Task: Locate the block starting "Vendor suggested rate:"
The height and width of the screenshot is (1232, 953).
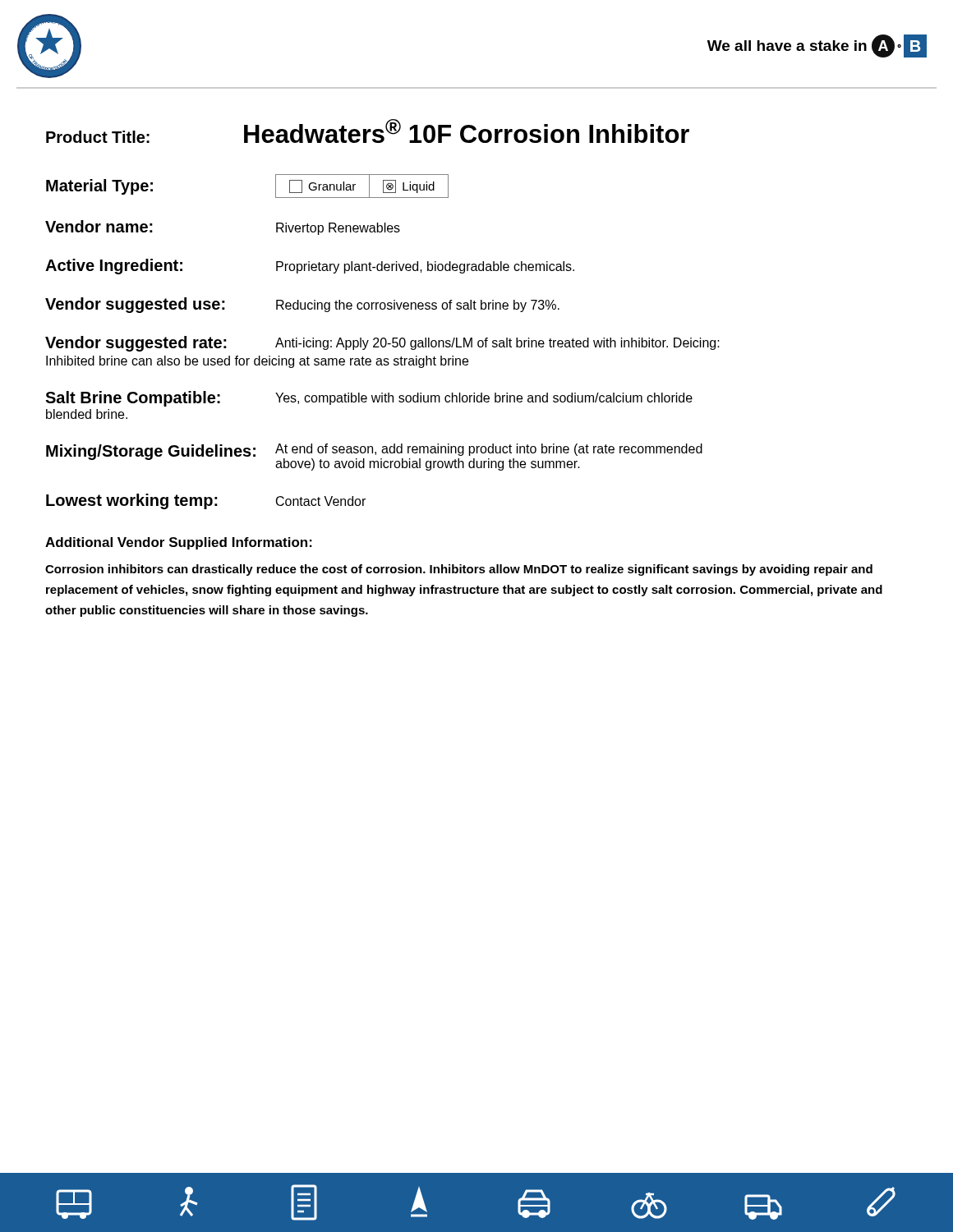Action: [476, 351]
